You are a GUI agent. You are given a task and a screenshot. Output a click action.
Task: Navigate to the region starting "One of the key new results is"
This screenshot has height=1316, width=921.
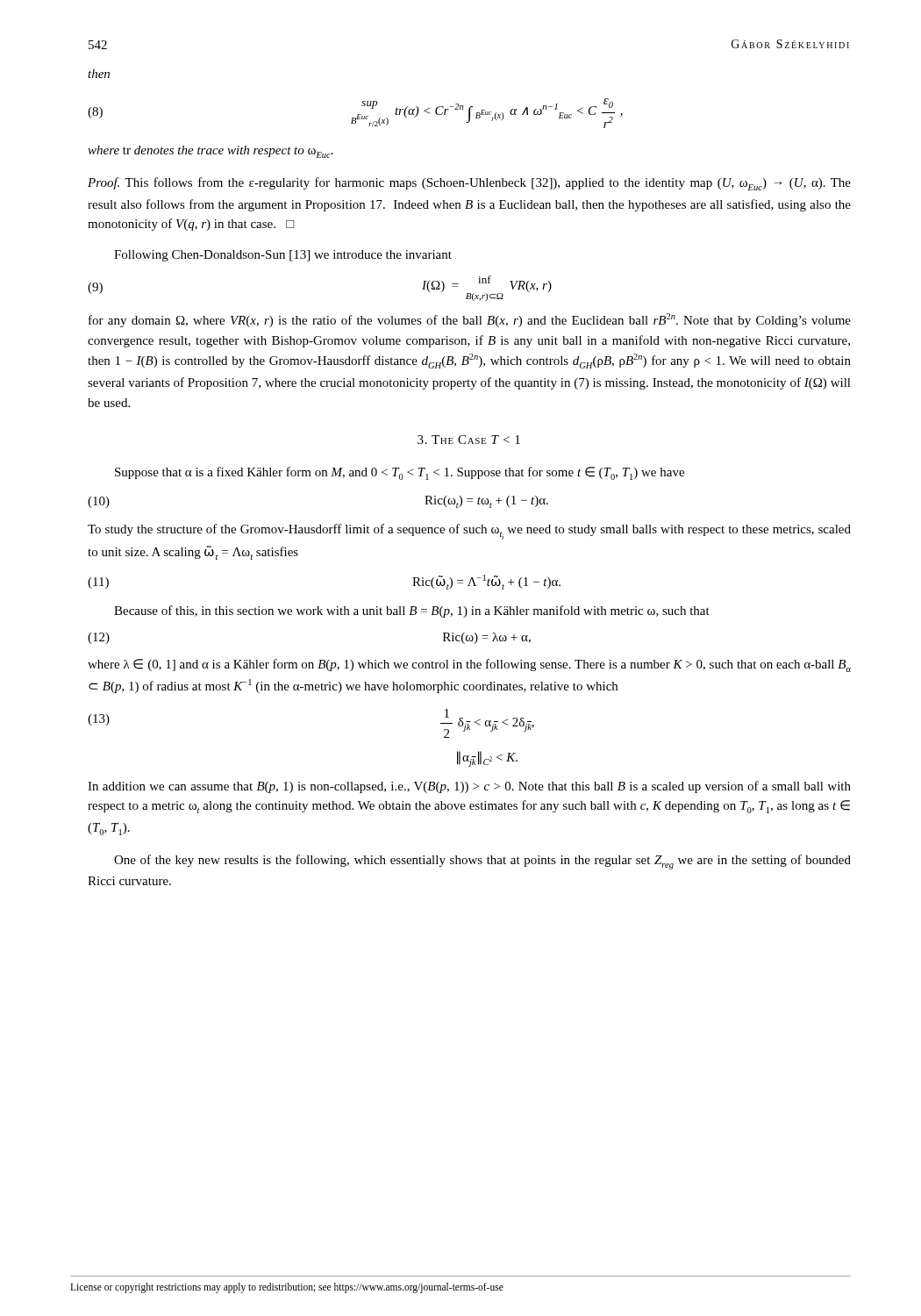click(x=469, y=870)
